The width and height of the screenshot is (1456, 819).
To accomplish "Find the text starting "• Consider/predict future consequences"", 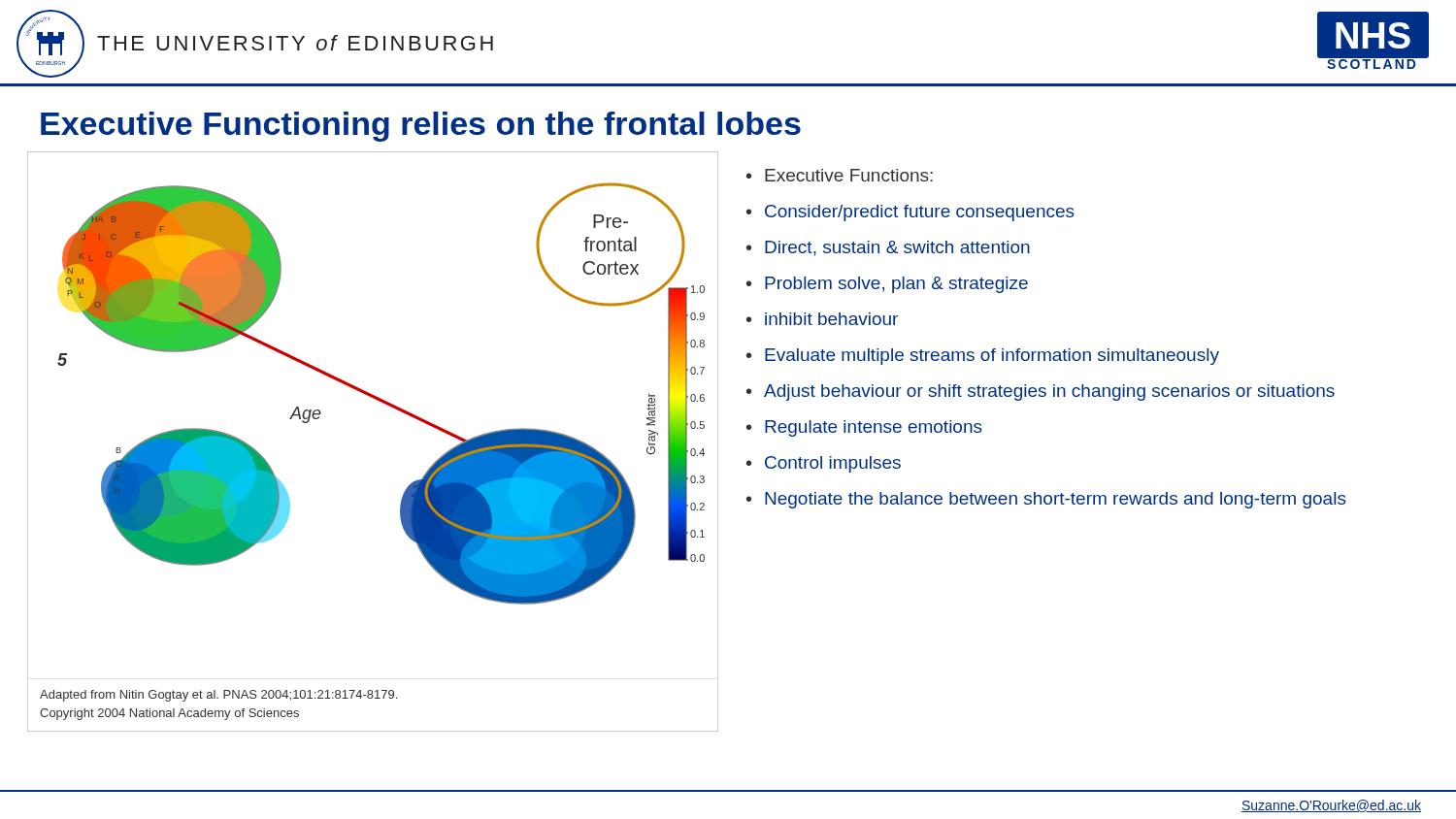I will pyautogui.click(x=910, y=212).
